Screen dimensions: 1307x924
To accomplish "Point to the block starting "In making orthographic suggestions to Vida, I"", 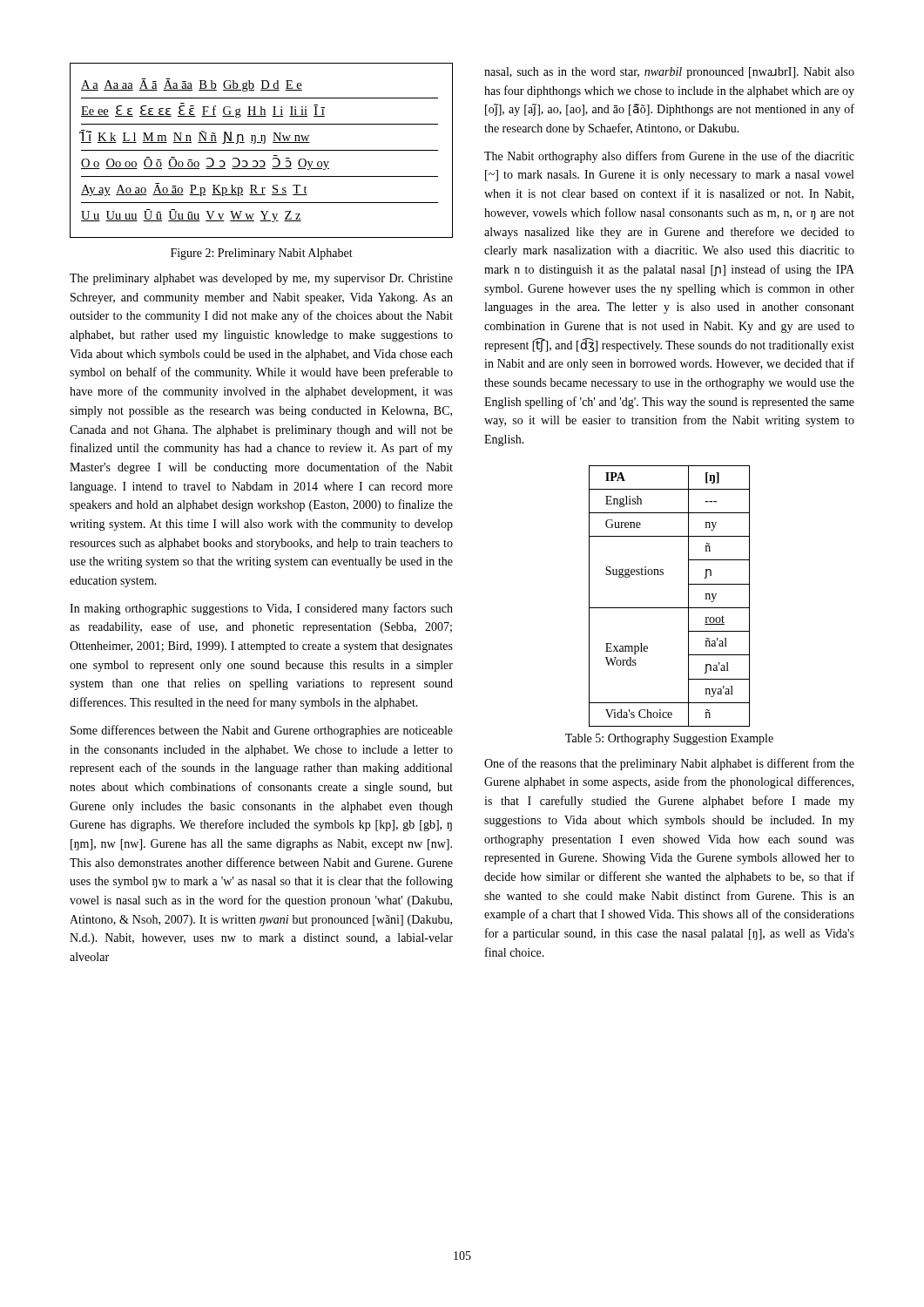I will [x=261, y=656].
